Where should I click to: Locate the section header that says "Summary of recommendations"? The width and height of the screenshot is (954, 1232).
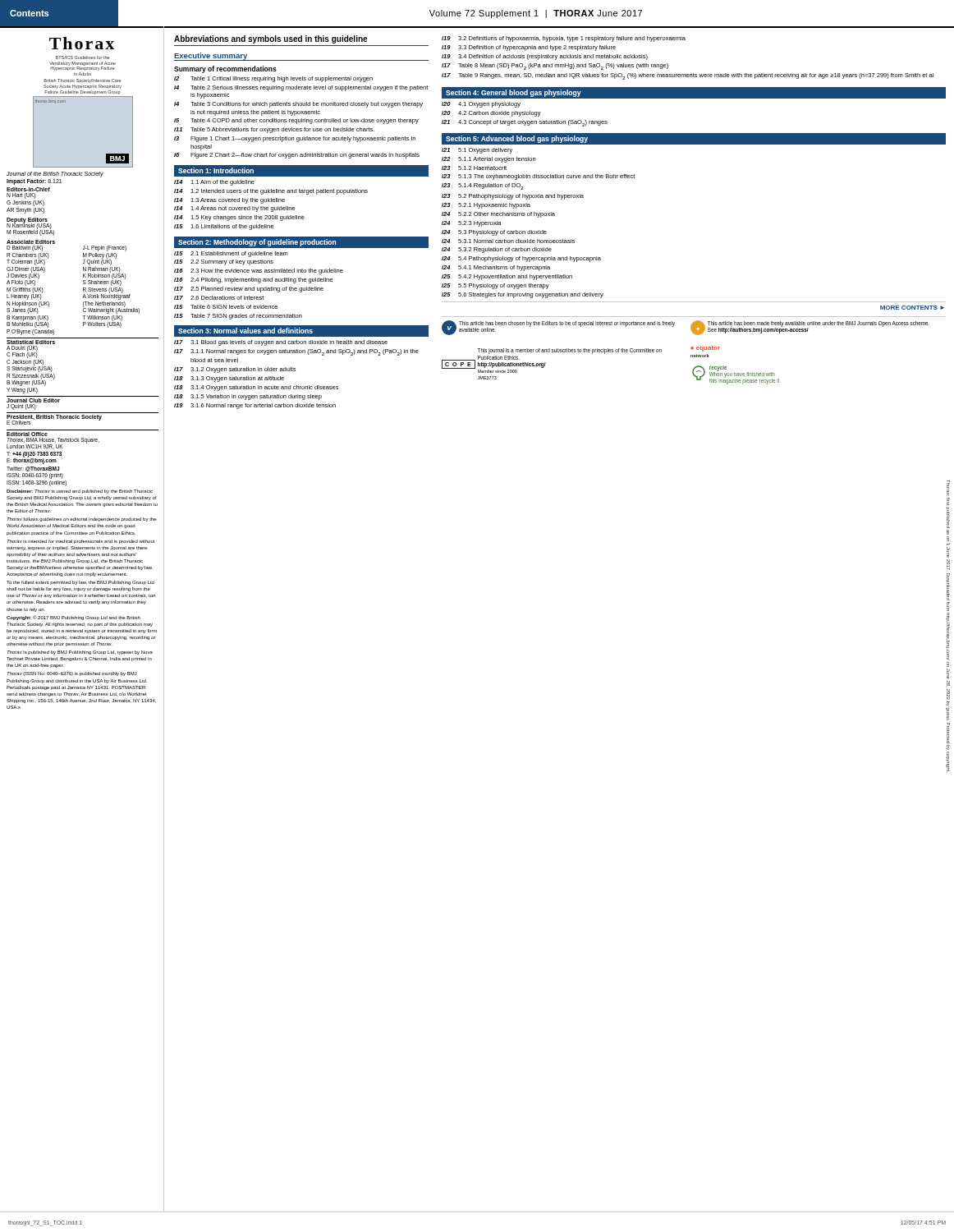pyautogui.click(x=225, y=69)
